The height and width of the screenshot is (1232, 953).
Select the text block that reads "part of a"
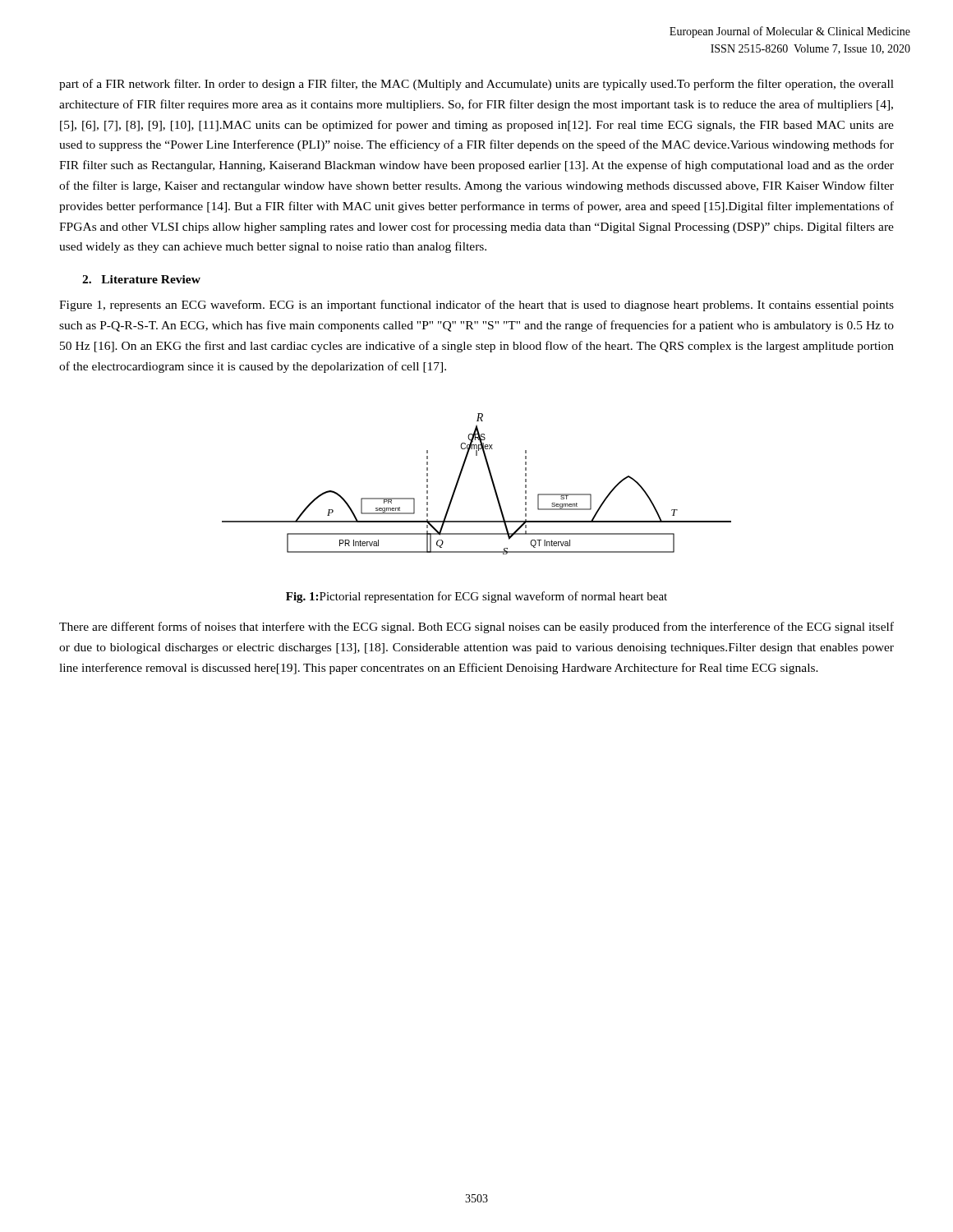(476, 166)
